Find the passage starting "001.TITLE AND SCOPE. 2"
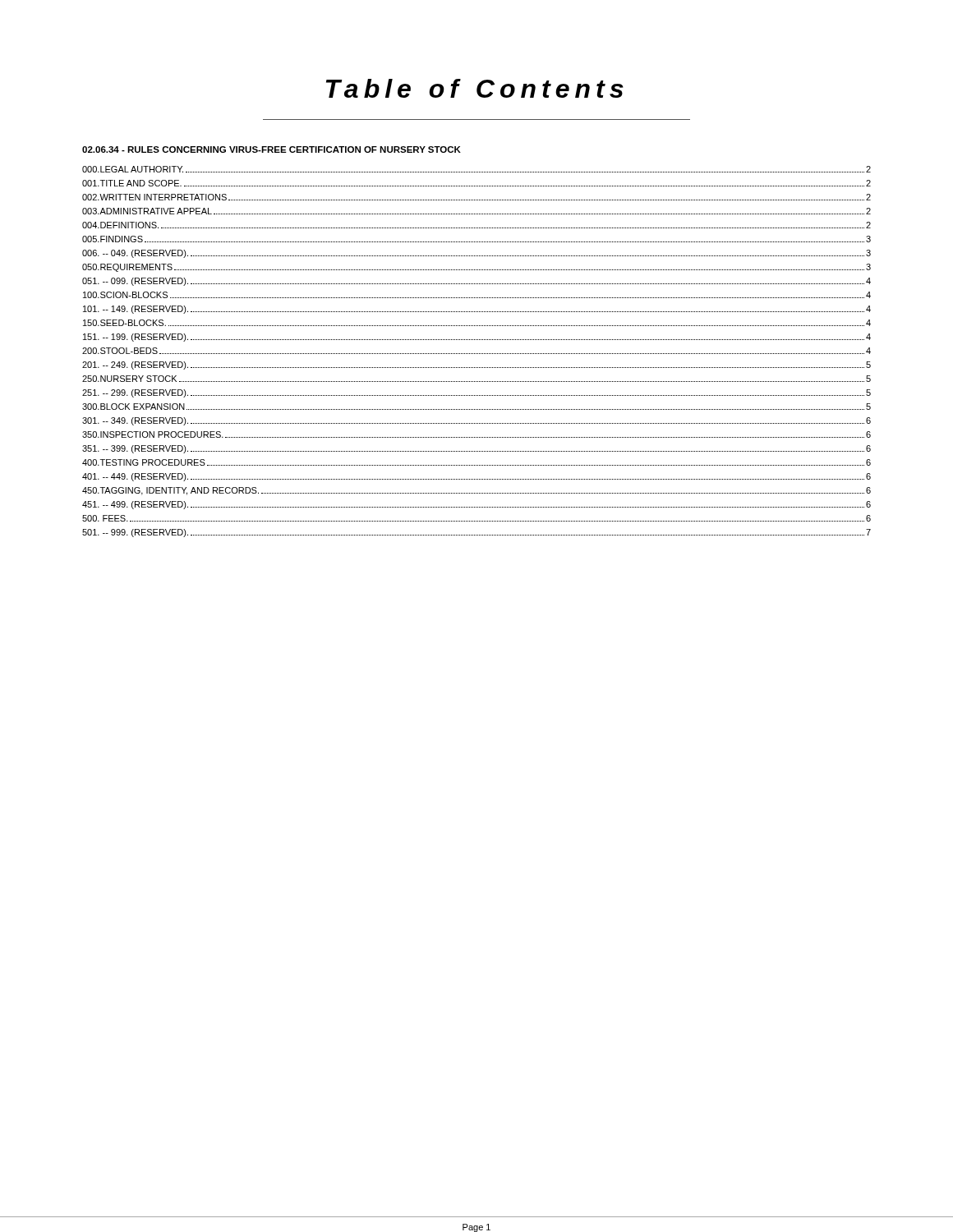 pos(476,184)
